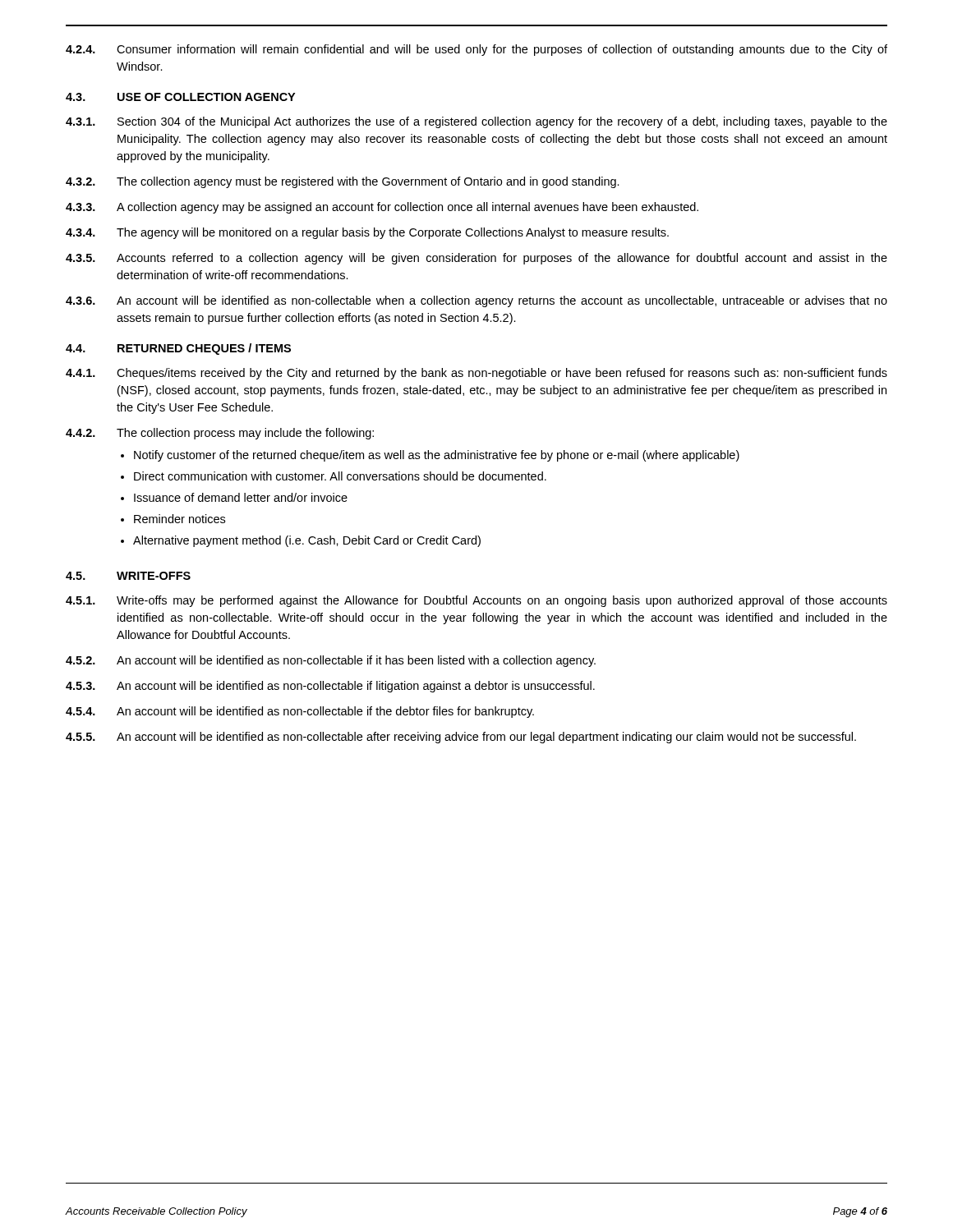Find the list item containing "4.3.2. The collection agency"
Image resolution: width=953 pixels, height=1232 pixels.
click(476, 182)
